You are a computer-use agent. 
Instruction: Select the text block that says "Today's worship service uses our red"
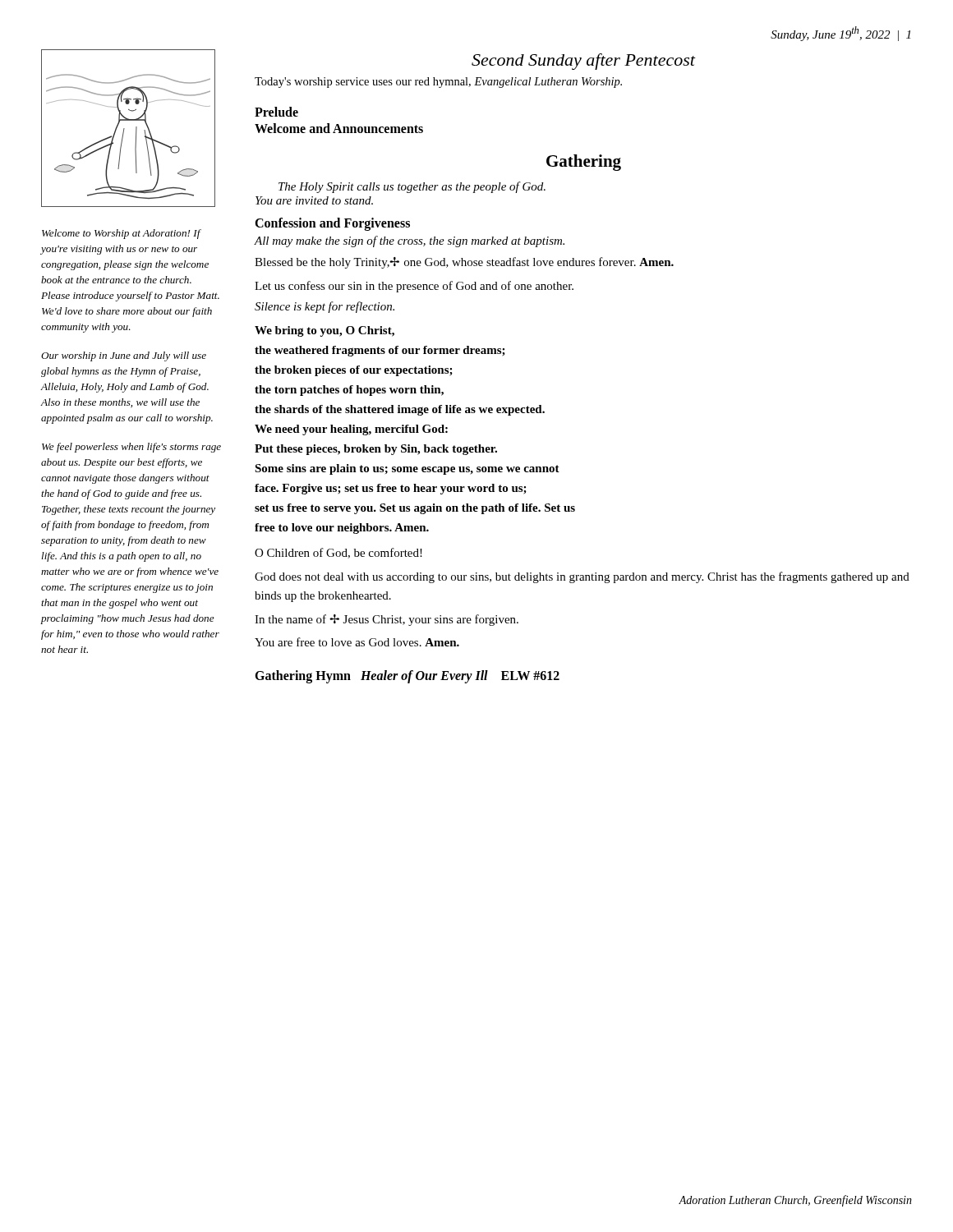pyautogui.click(x=439, y=81)
